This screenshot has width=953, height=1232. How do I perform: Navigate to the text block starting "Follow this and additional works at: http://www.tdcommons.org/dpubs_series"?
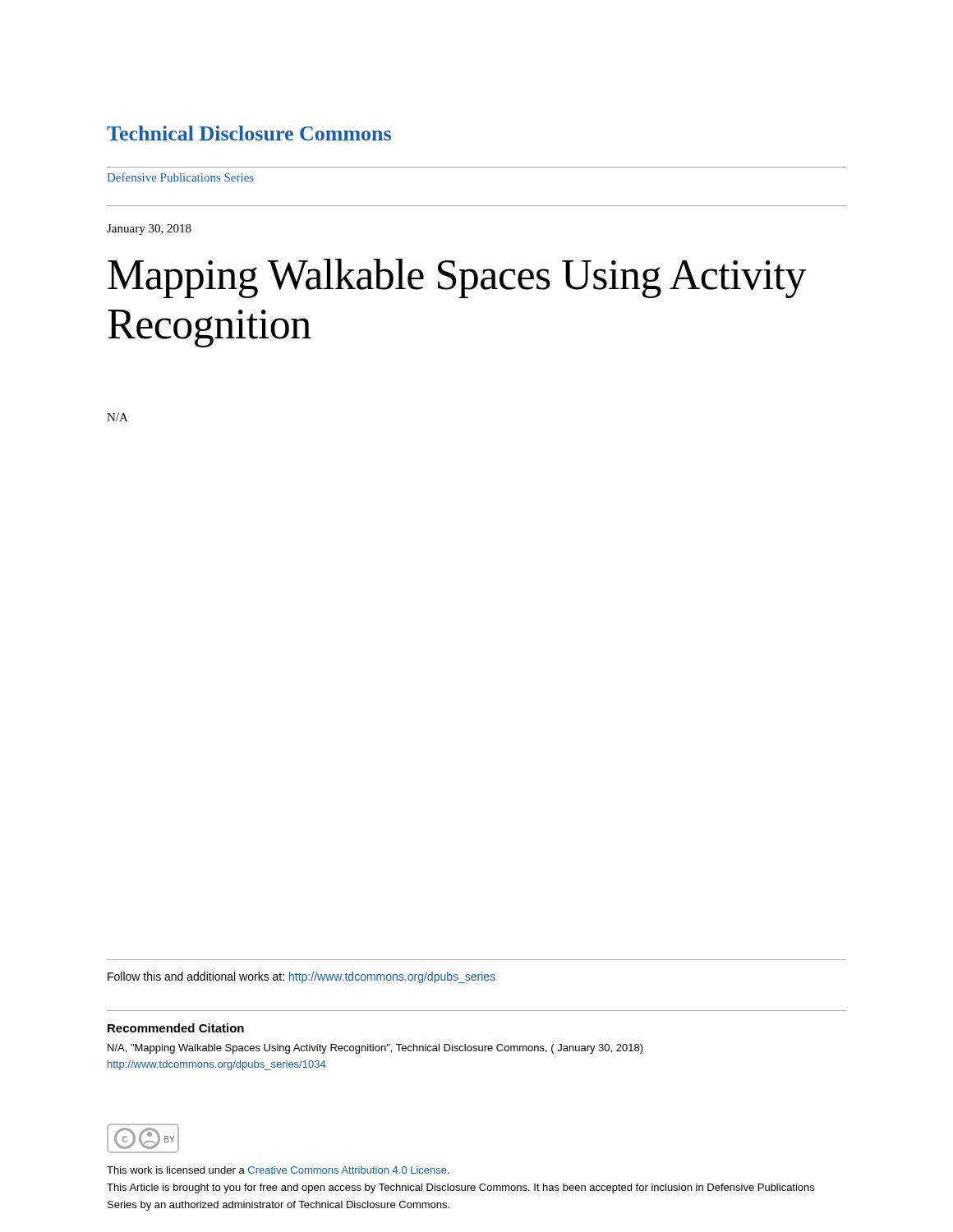pyautogui.click(x=301, y=977)
